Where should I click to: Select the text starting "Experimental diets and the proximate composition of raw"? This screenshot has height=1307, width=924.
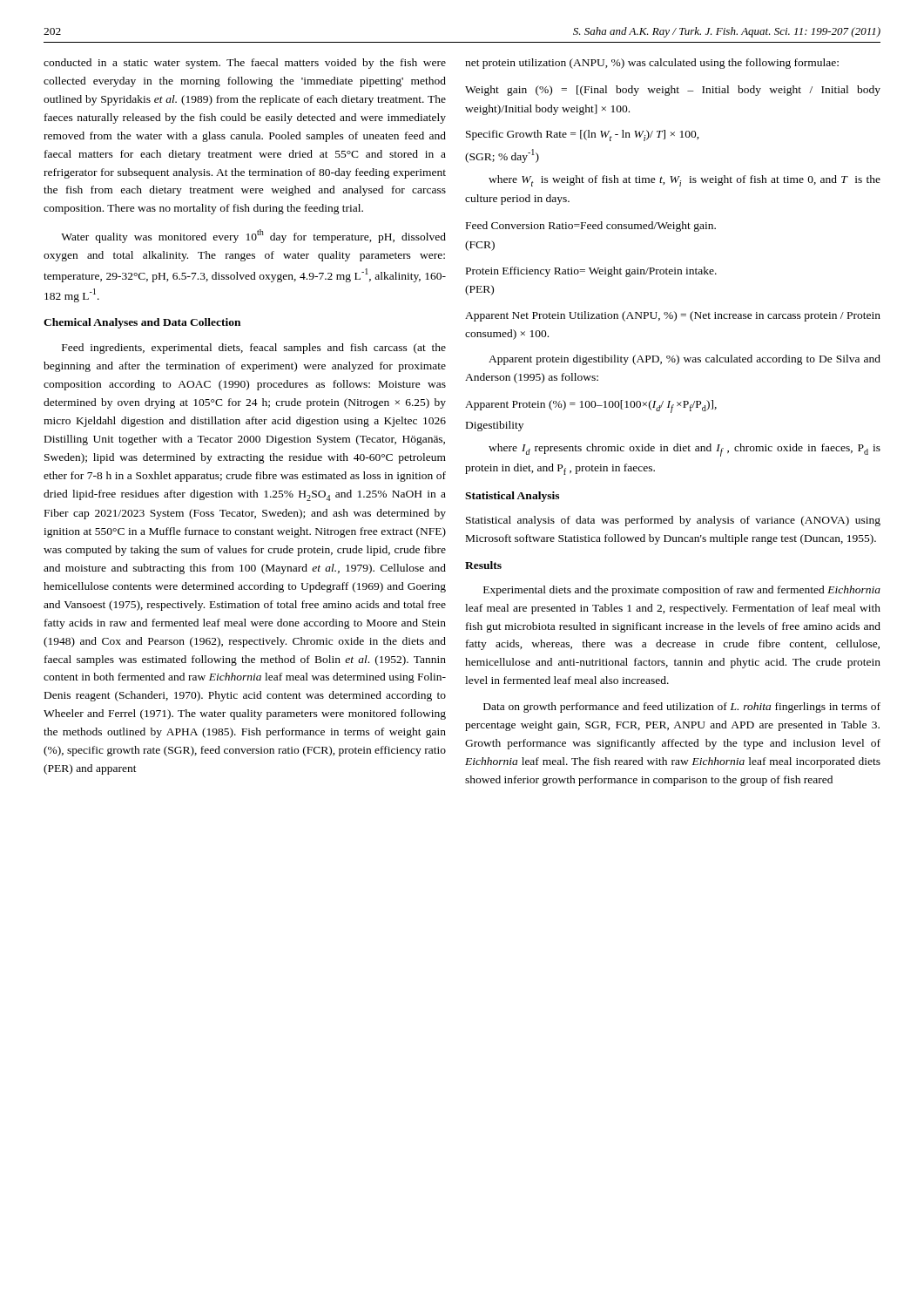(673, 636)
